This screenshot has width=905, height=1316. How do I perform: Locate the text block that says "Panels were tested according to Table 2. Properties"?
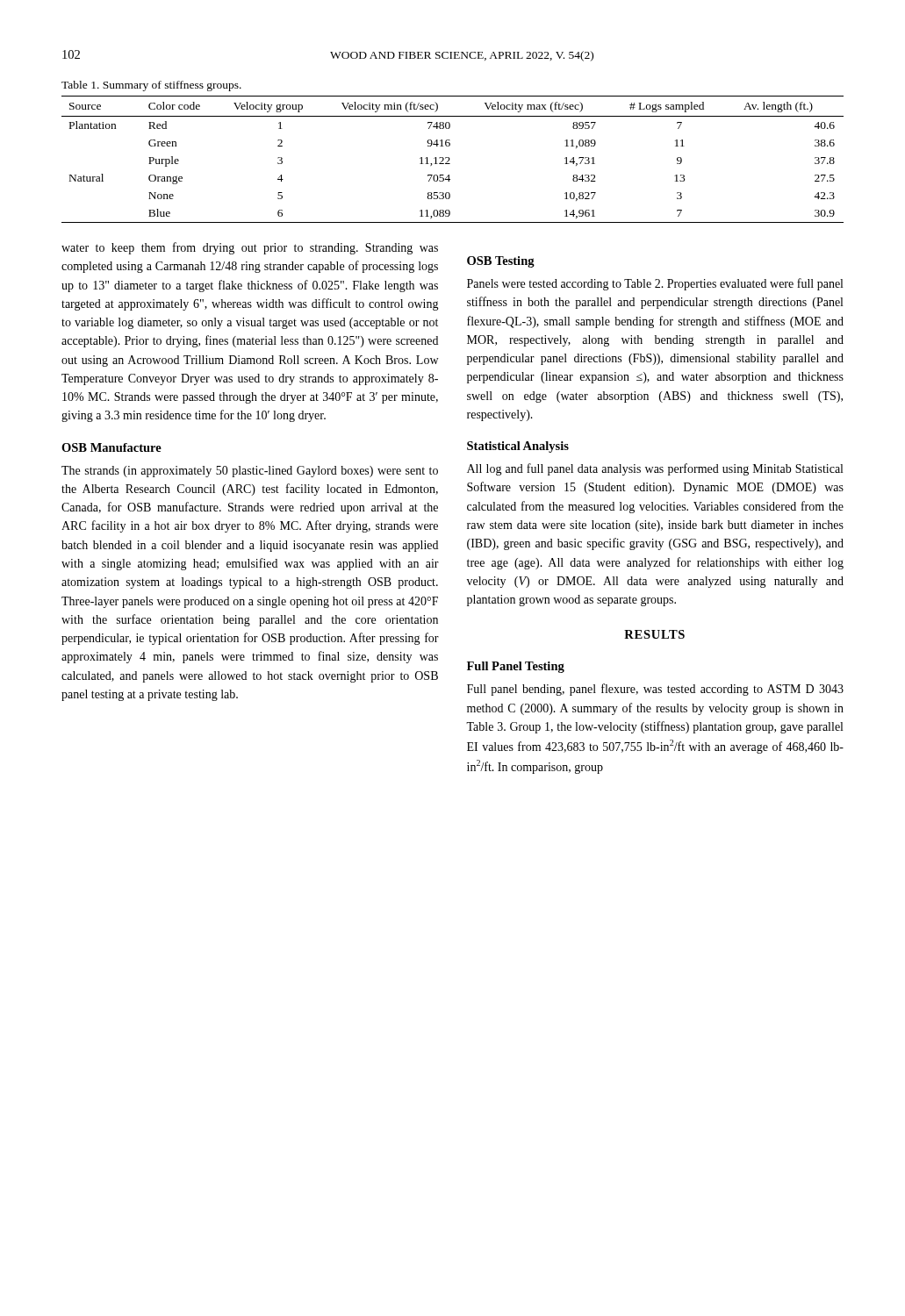pyautogui.click(x=655, y=349)
